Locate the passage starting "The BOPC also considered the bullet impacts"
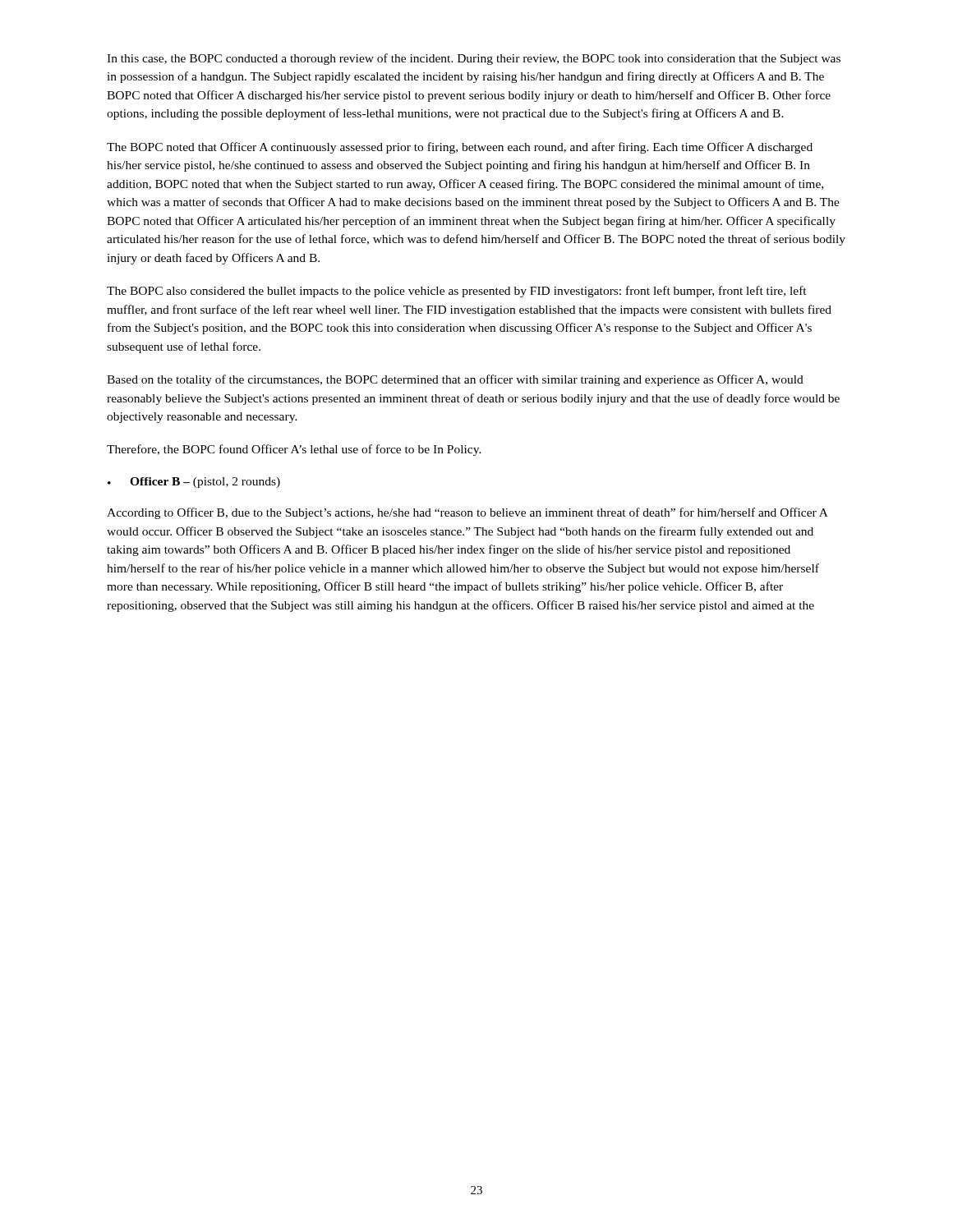953x1232 pixels. tap(469, 318)
